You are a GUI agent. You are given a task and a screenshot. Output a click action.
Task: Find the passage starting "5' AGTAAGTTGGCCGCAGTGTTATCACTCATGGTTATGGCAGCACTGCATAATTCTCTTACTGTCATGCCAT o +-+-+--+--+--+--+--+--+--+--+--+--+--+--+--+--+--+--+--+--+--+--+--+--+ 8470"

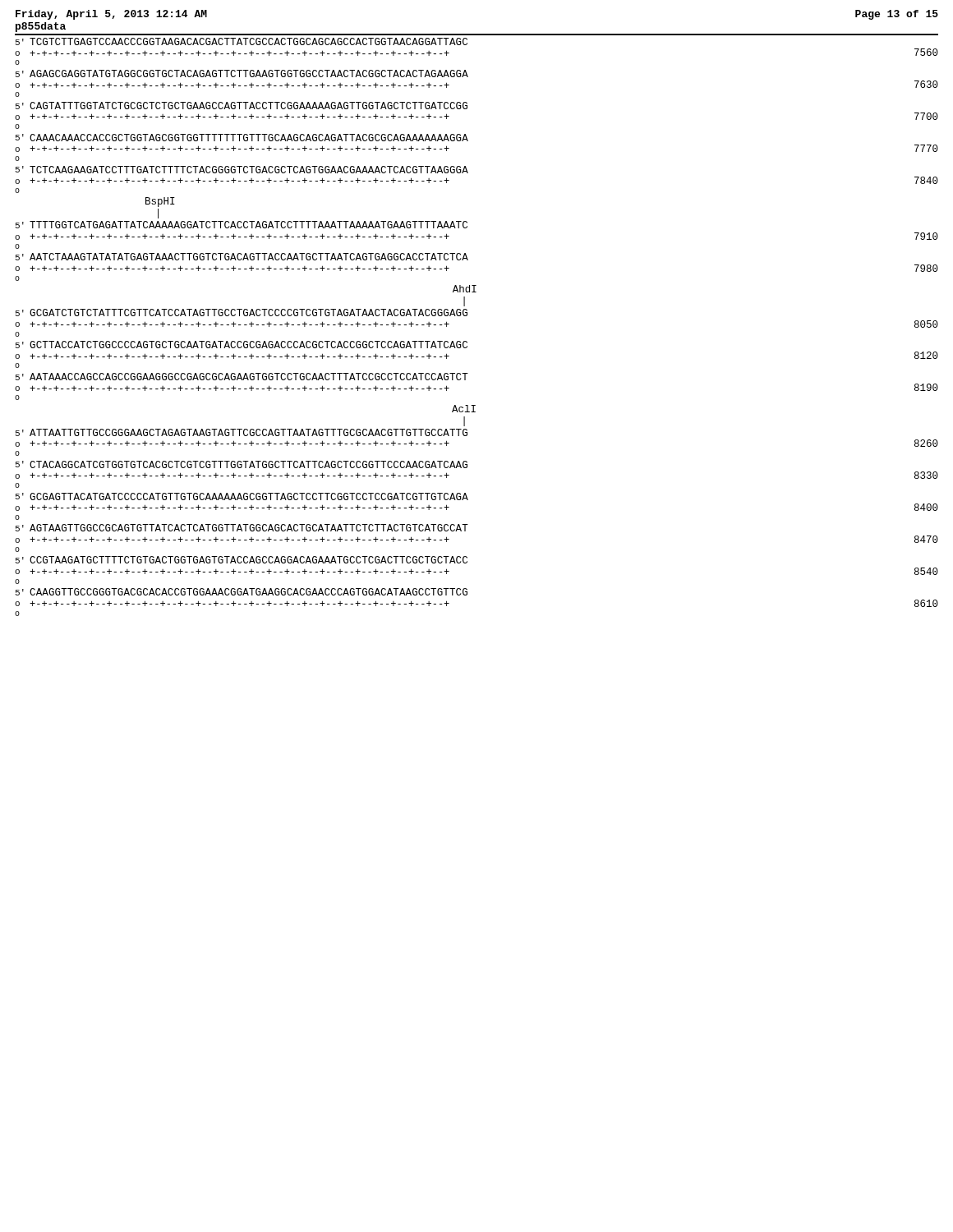(x=242, y=528)
